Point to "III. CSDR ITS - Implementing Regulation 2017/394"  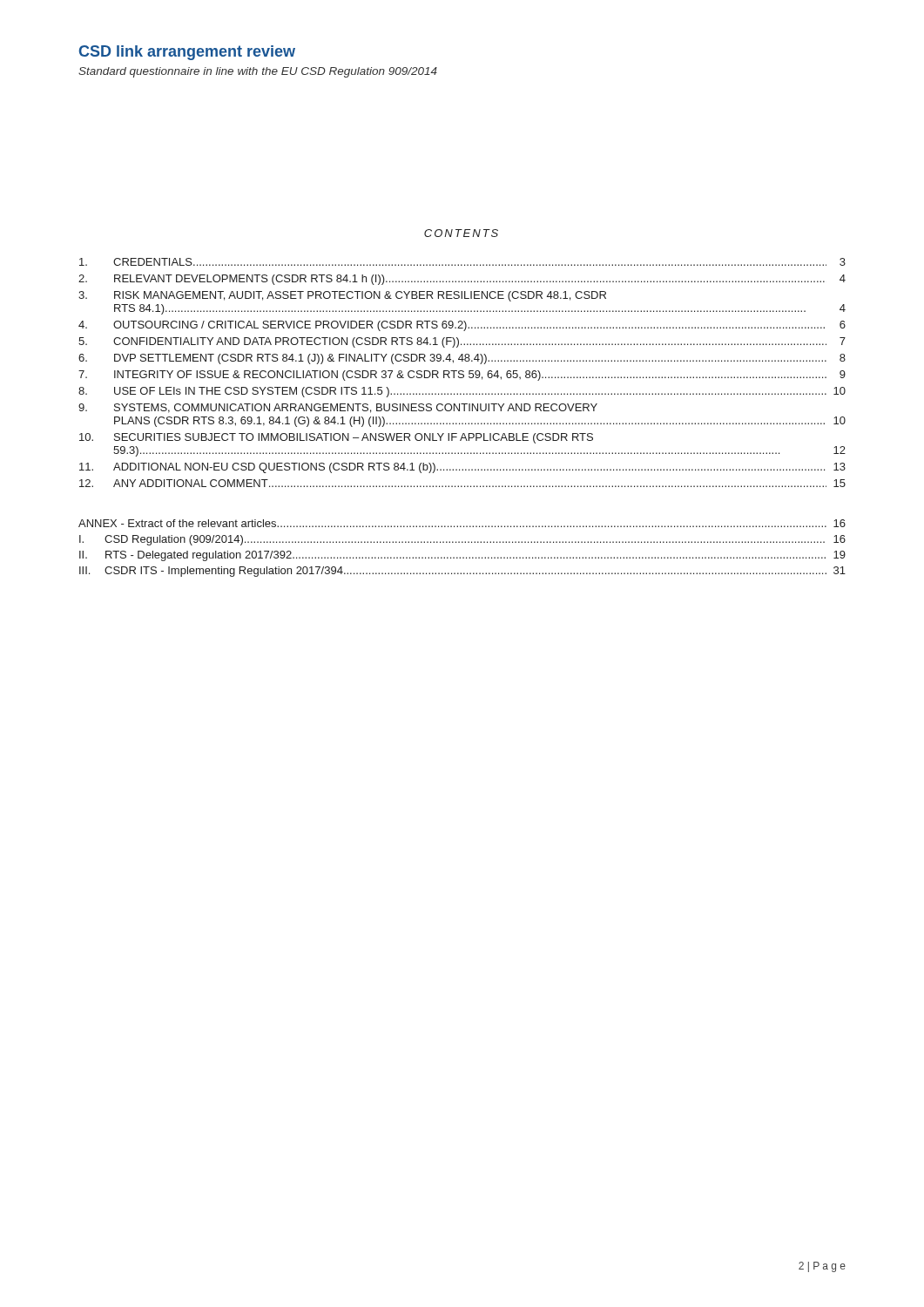coord(462,571)
